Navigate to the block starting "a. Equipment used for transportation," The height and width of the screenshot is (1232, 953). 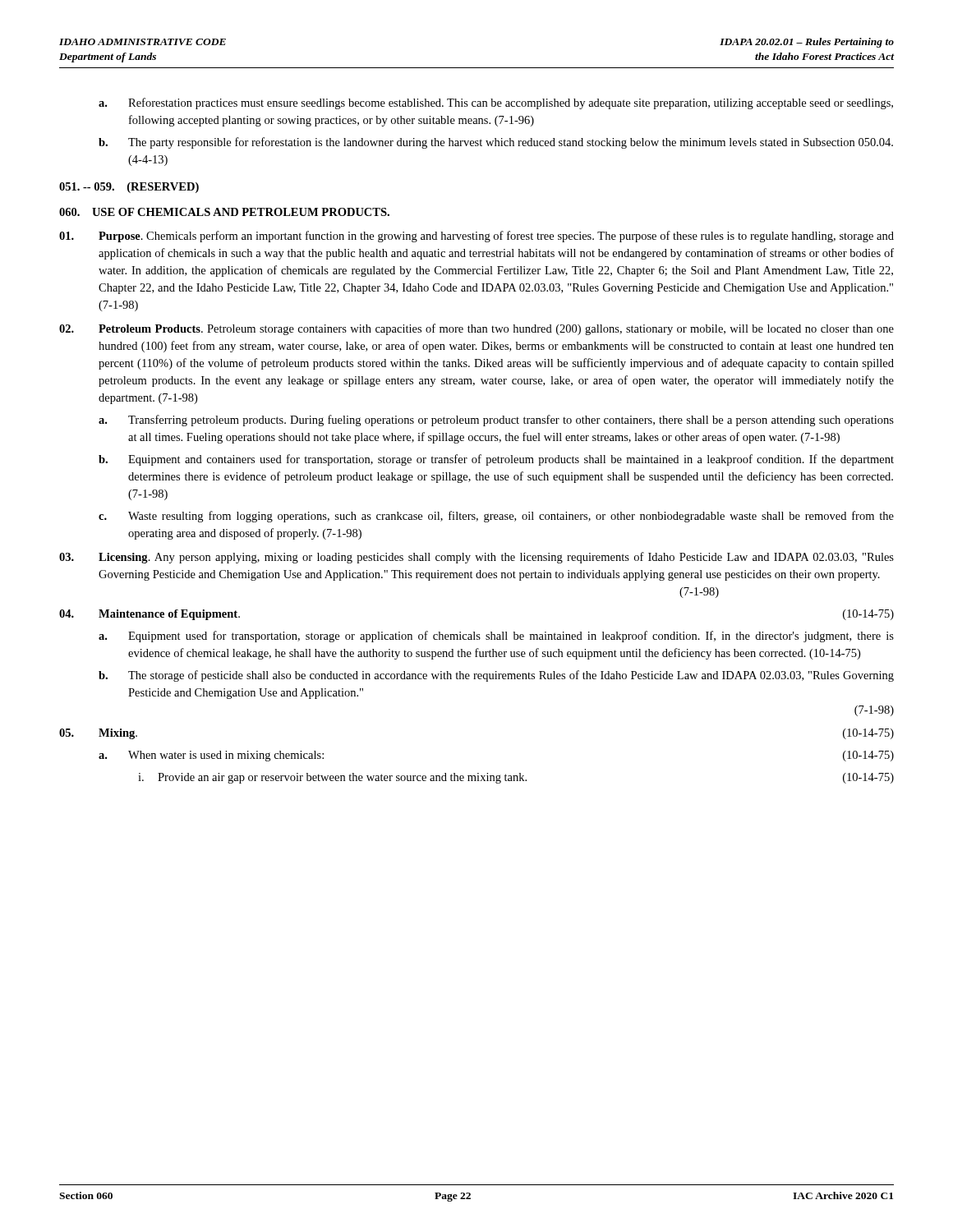[x=496, y=645]
